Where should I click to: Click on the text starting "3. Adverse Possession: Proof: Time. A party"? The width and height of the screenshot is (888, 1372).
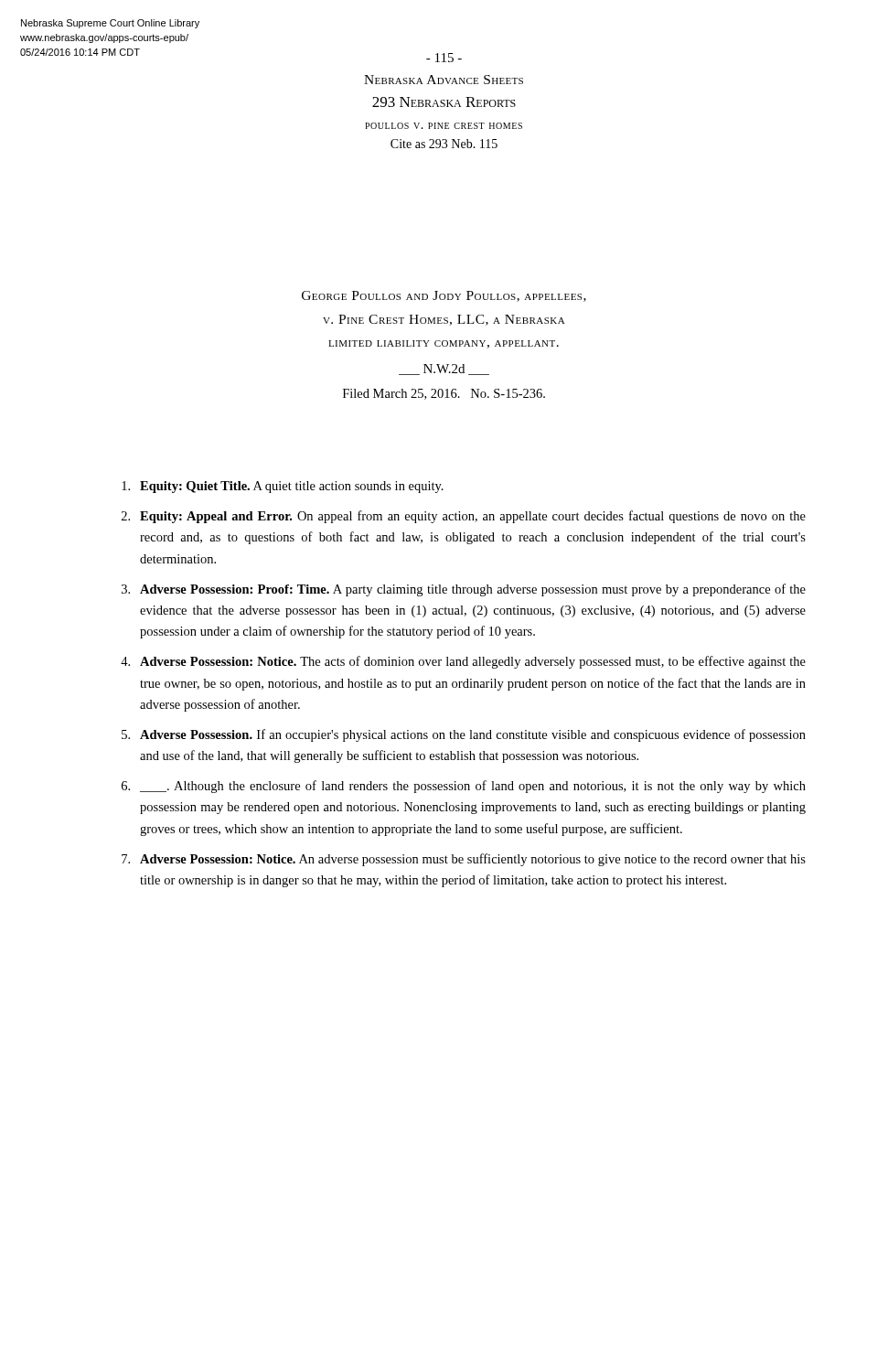455,611
